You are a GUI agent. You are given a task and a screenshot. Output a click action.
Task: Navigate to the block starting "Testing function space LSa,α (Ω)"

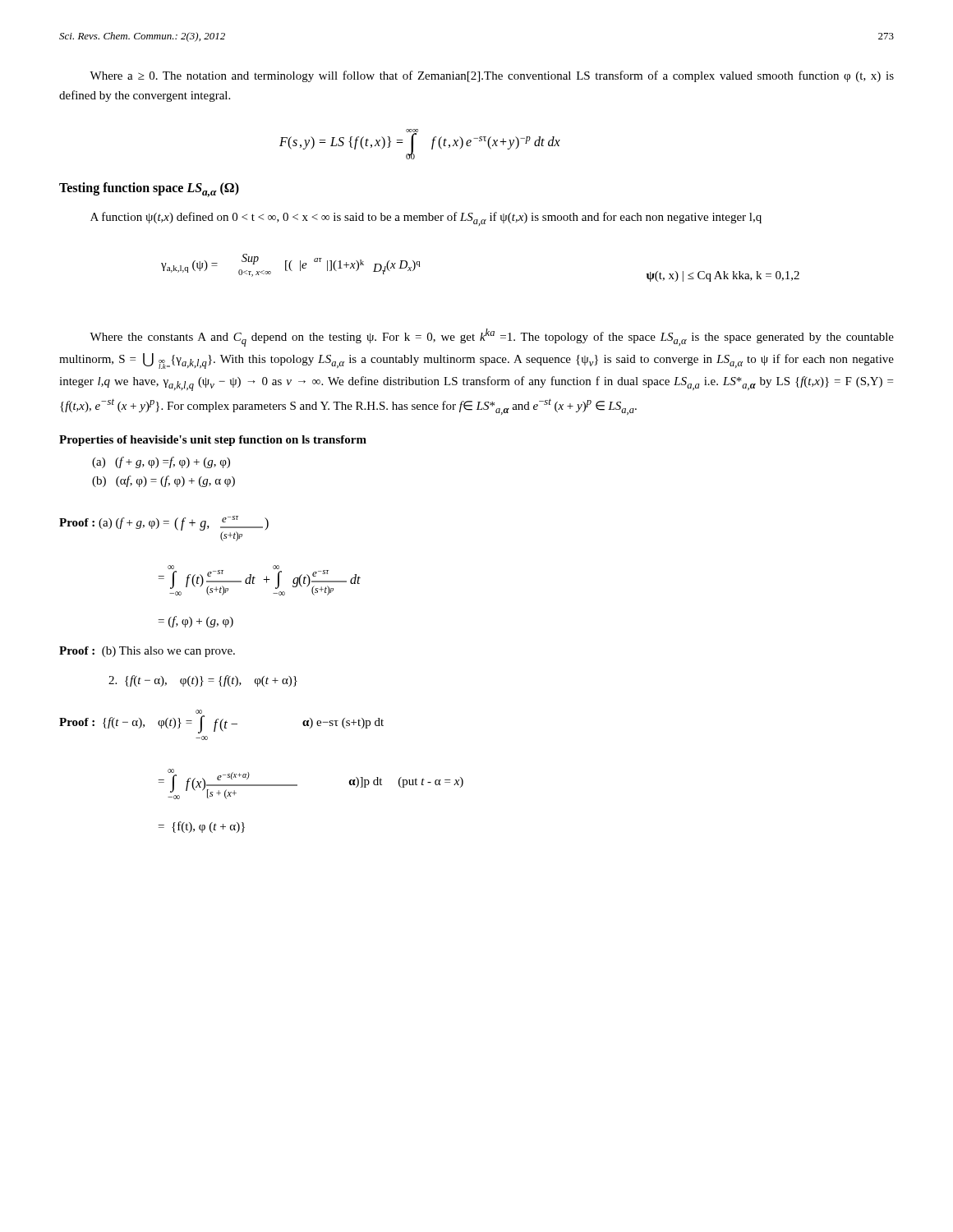(x=149, y=189)
